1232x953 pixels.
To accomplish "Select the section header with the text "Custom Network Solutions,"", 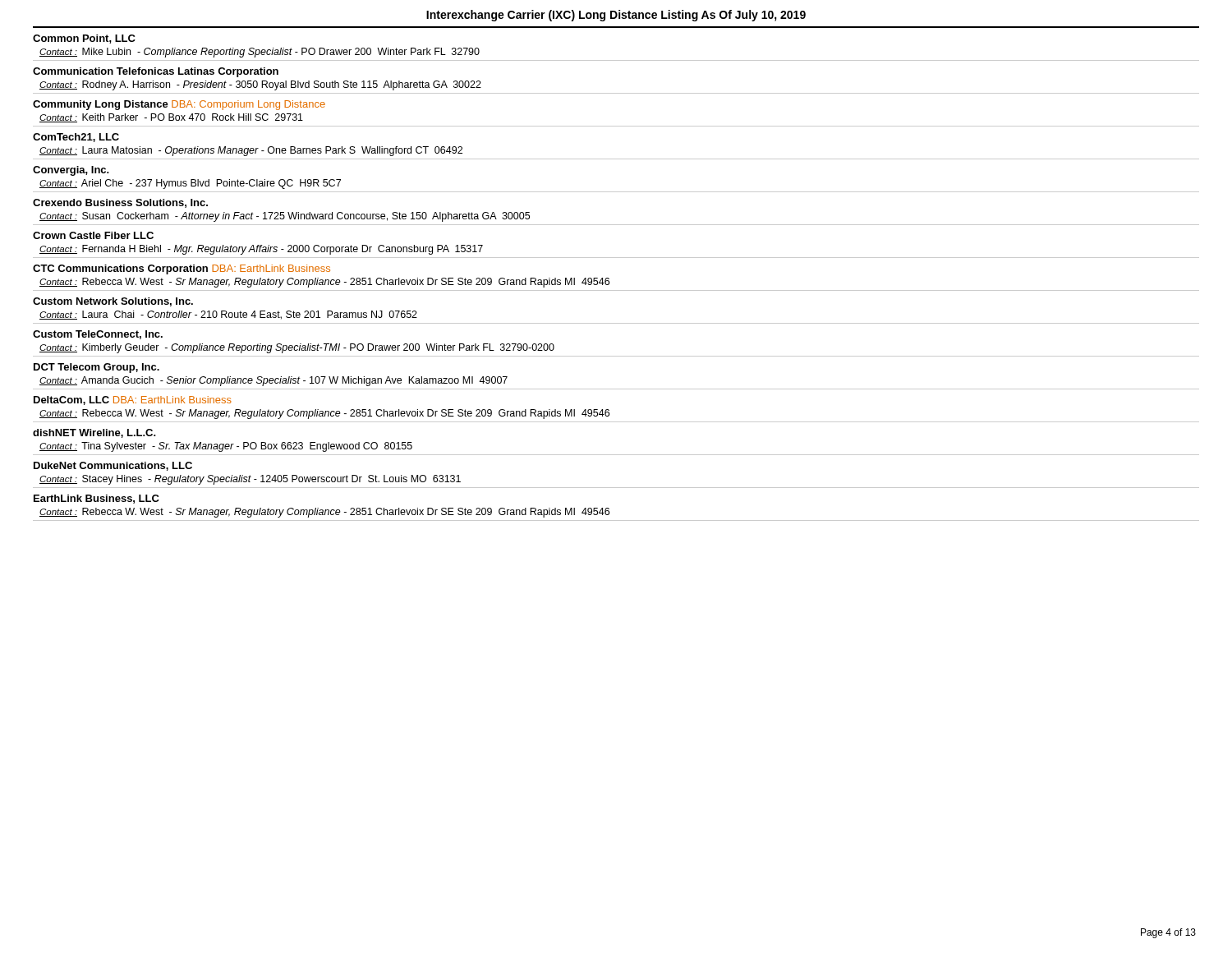I will pos(113,301).
